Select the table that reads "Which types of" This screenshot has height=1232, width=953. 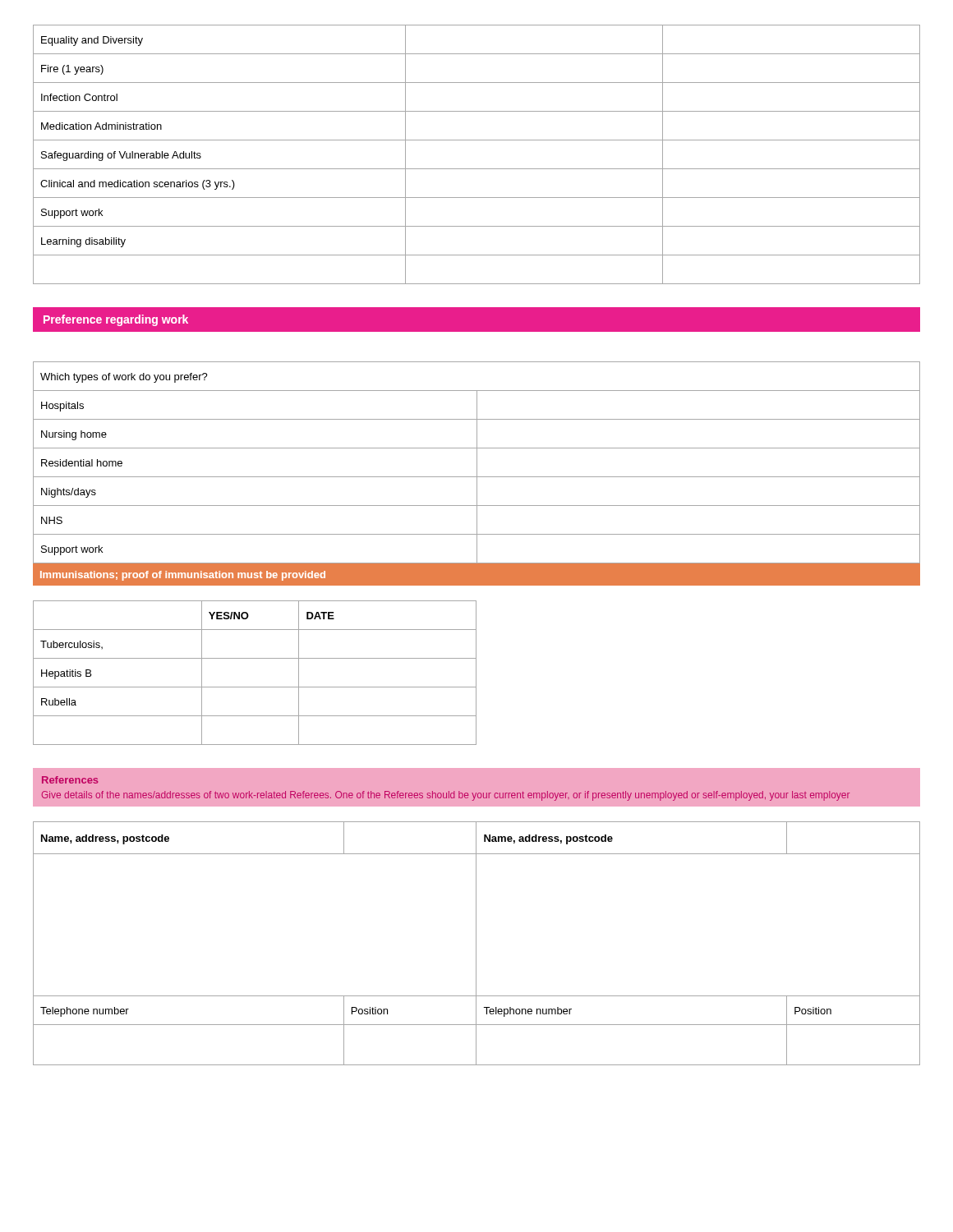pos(476,462)
